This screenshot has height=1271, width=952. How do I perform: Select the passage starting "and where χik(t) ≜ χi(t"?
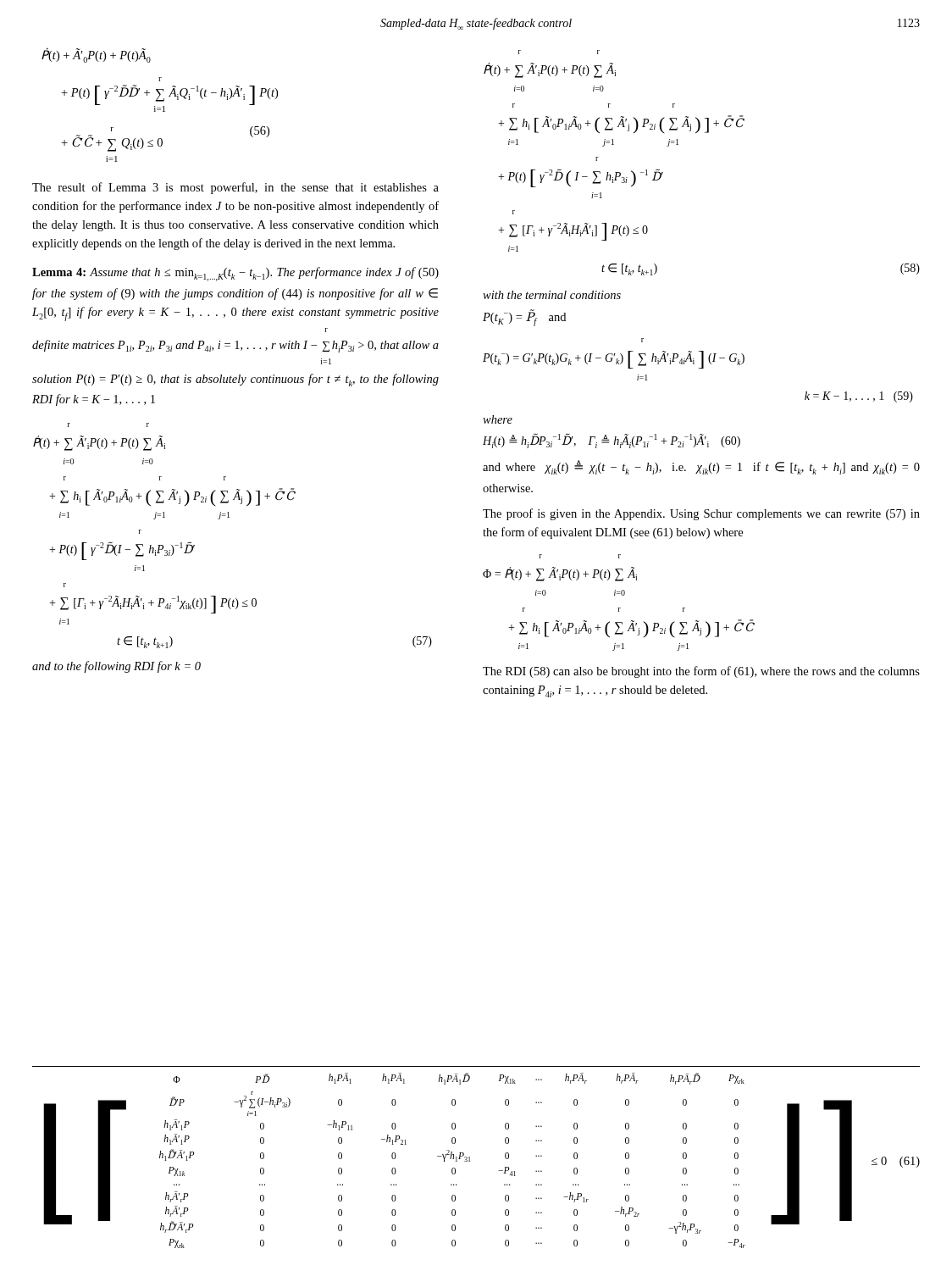(701, 477)
